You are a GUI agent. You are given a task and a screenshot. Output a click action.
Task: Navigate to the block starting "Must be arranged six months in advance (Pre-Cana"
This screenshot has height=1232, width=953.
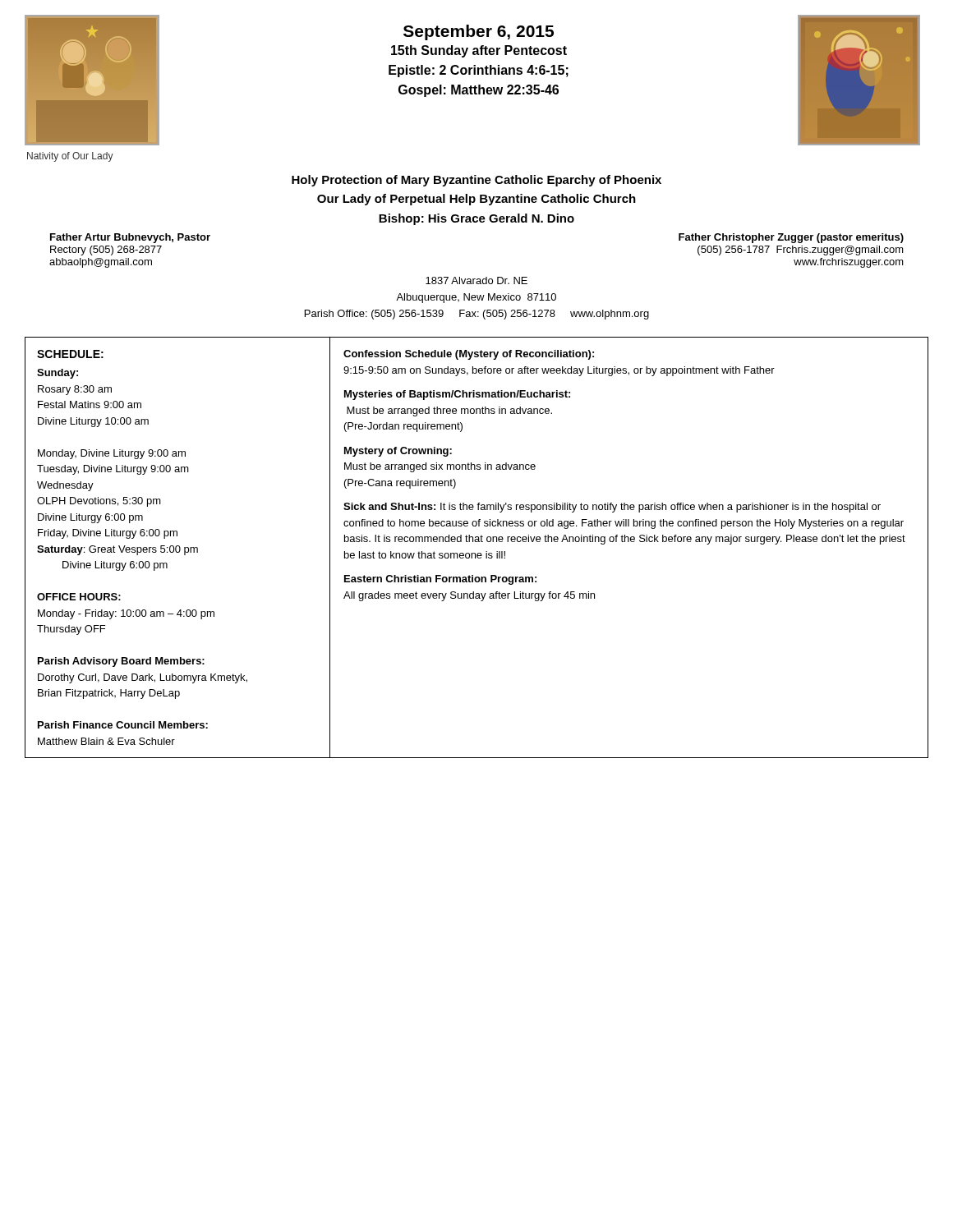click(x=440, y=474)
